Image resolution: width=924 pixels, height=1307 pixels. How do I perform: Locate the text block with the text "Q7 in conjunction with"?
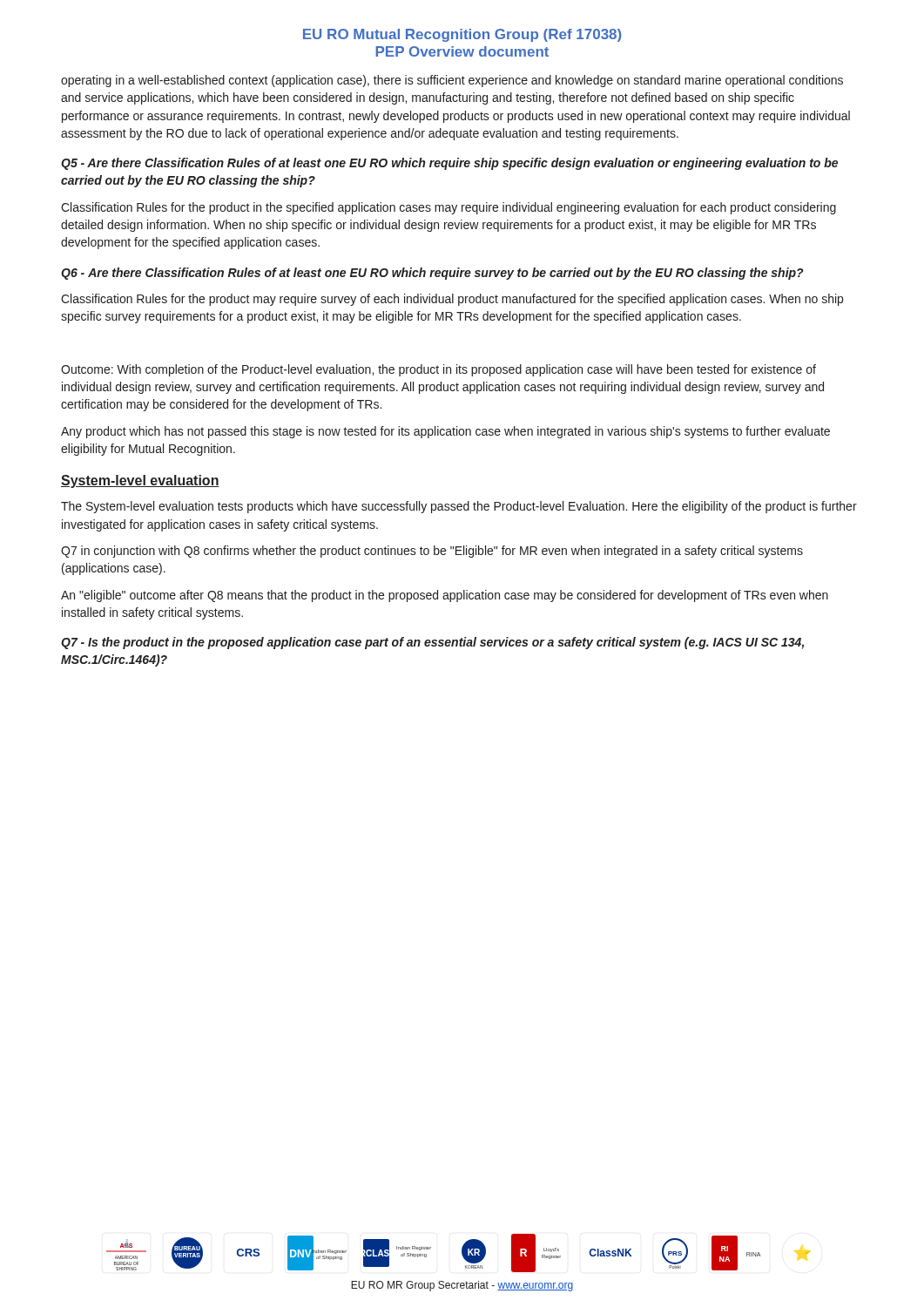pos(462,560)
